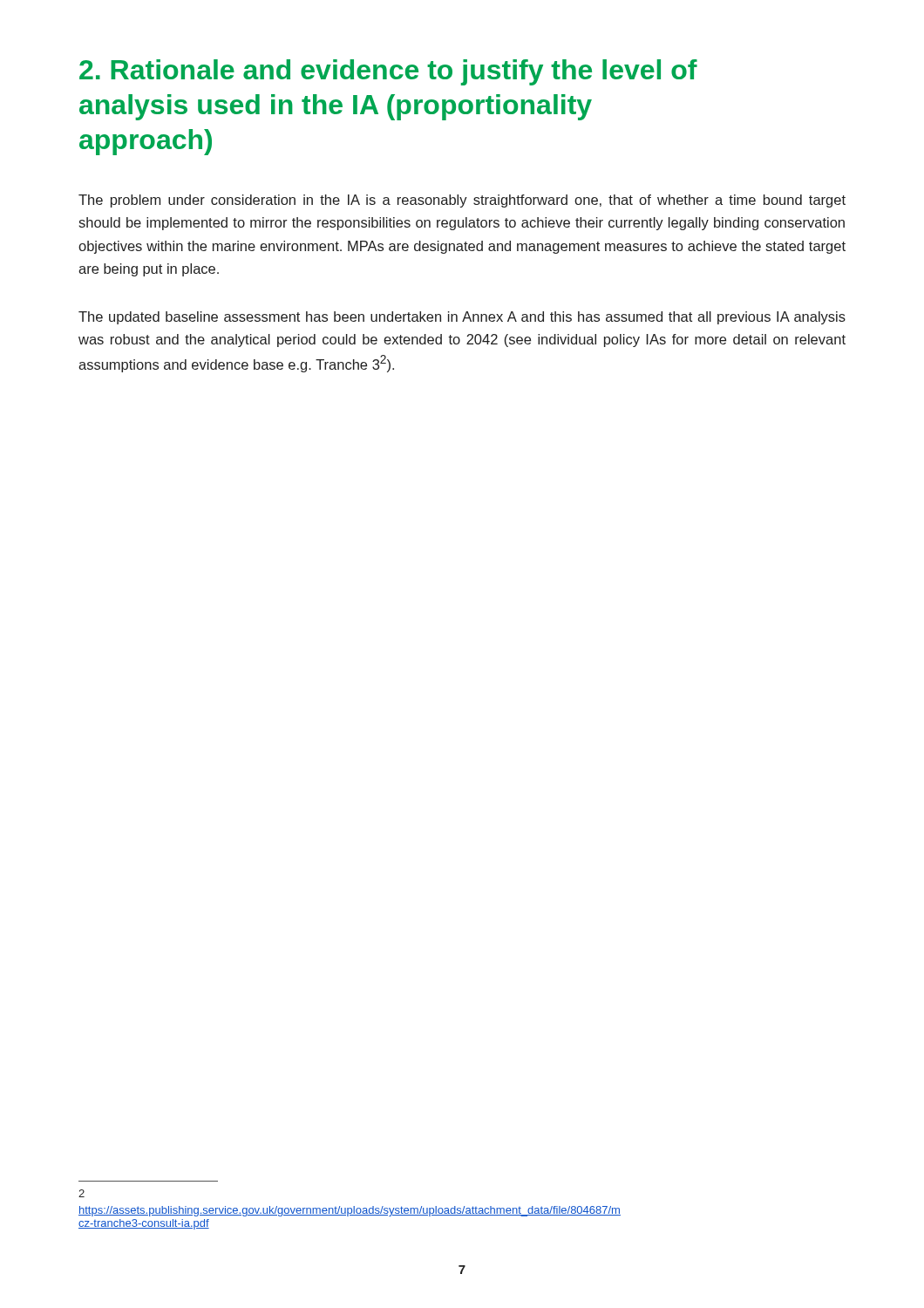Select the text block that reads "The problem under"
Screen dimensions: 1308x924
point(462,234)
